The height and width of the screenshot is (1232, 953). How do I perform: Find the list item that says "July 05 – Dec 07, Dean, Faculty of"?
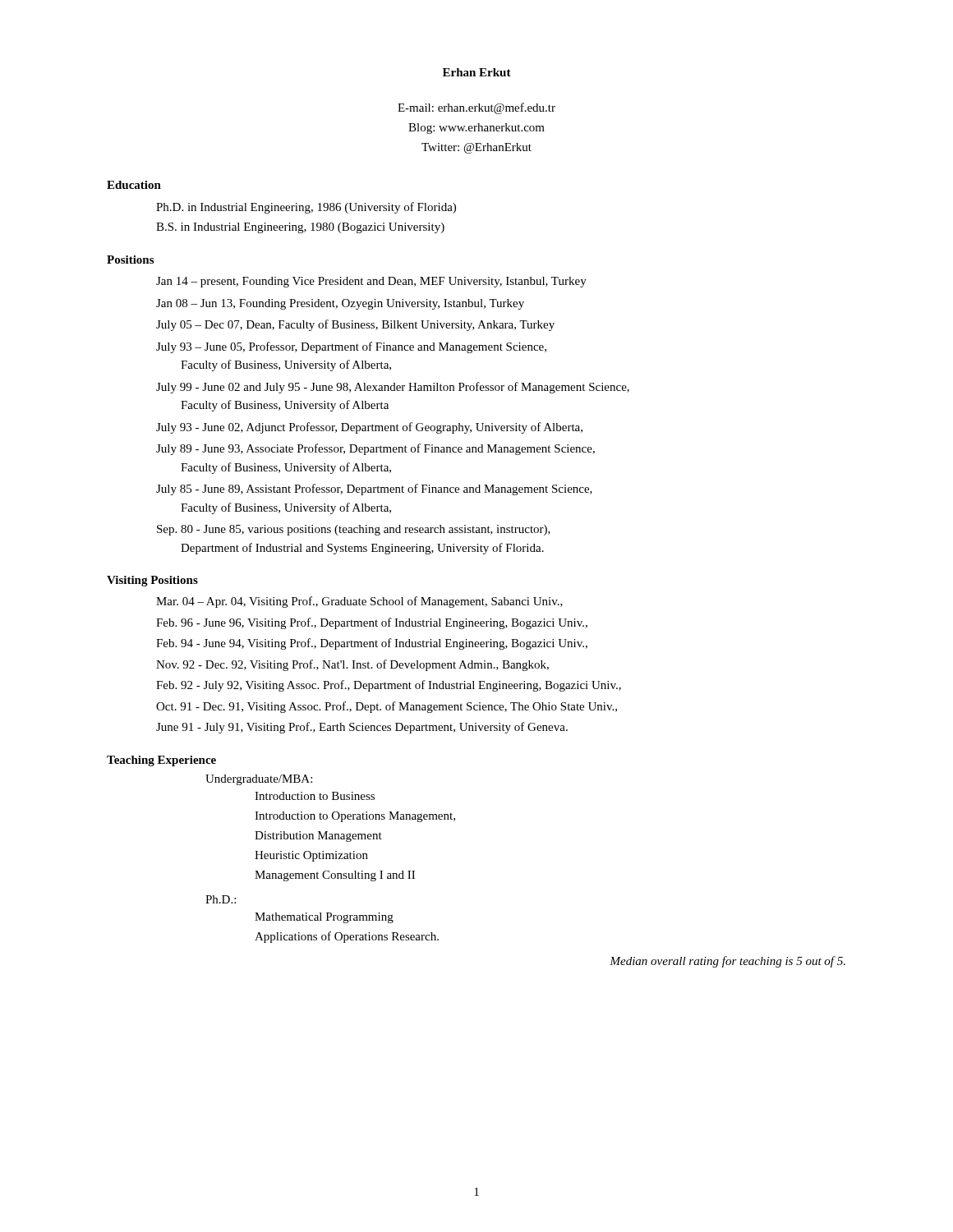pos(355,324)
